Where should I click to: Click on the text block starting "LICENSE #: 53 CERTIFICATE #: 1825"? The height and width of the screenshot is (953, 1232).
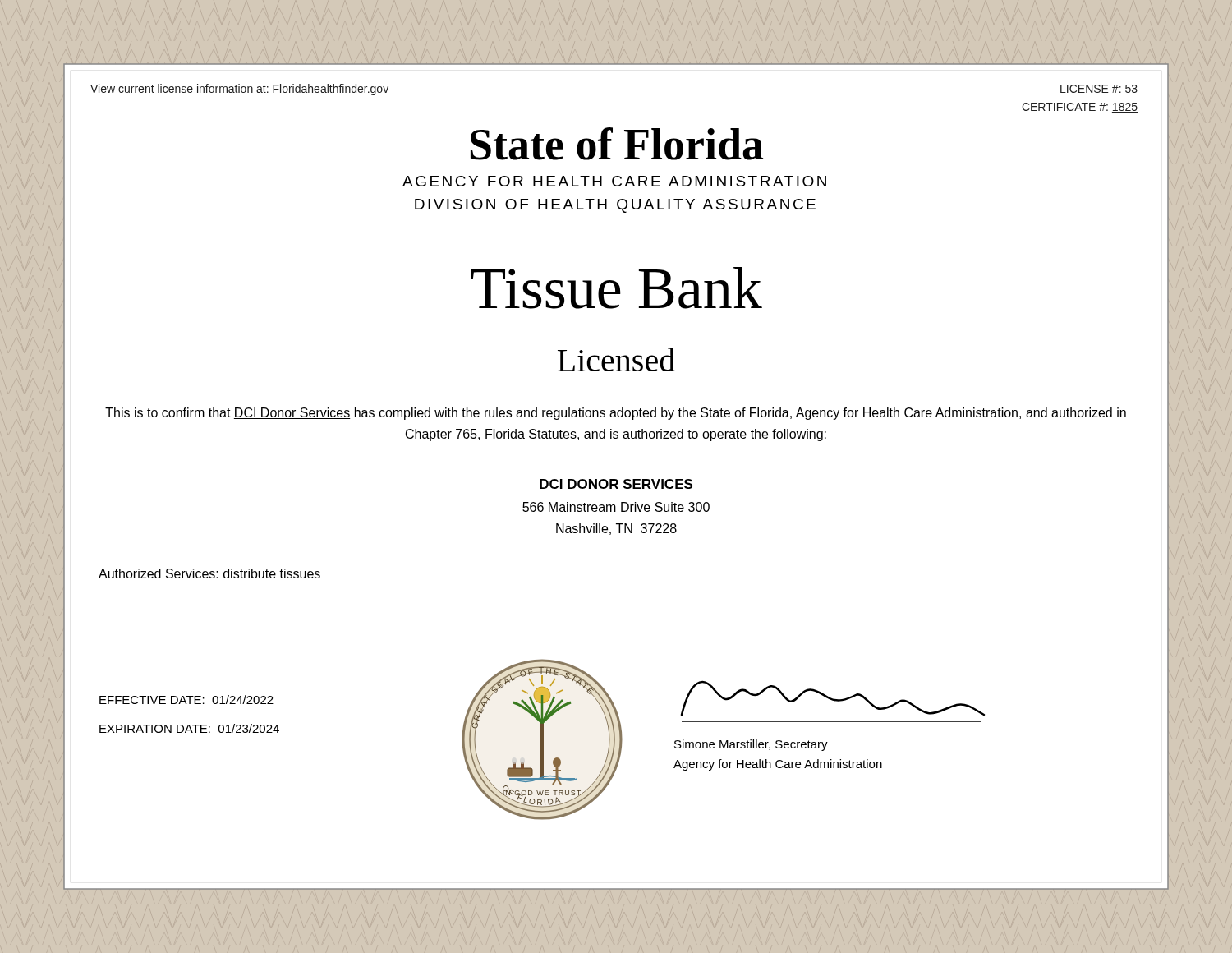pos(1080,98)
